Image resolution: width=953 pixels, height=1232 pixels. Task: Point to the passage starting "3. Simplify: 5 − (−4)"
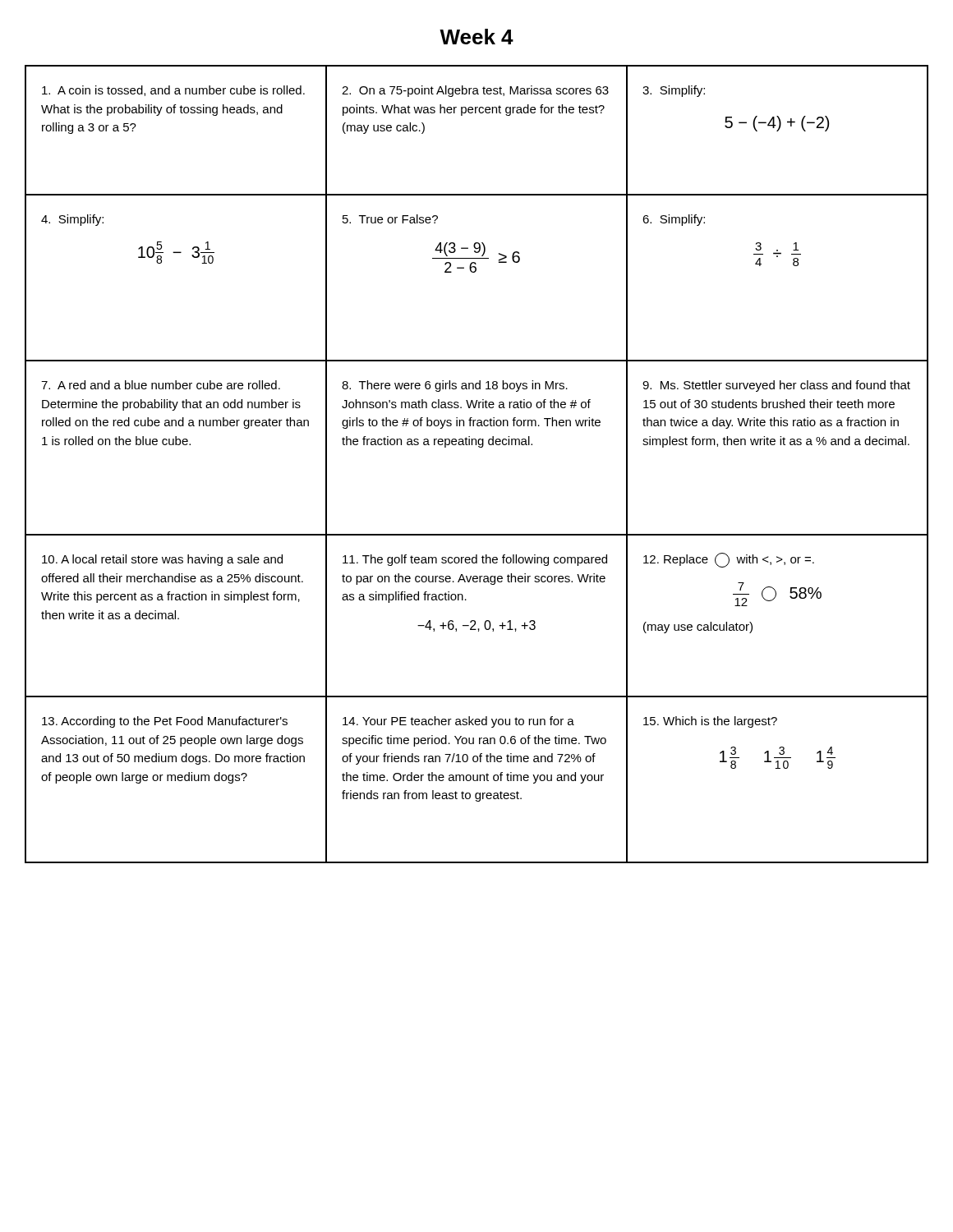point(777,108)
